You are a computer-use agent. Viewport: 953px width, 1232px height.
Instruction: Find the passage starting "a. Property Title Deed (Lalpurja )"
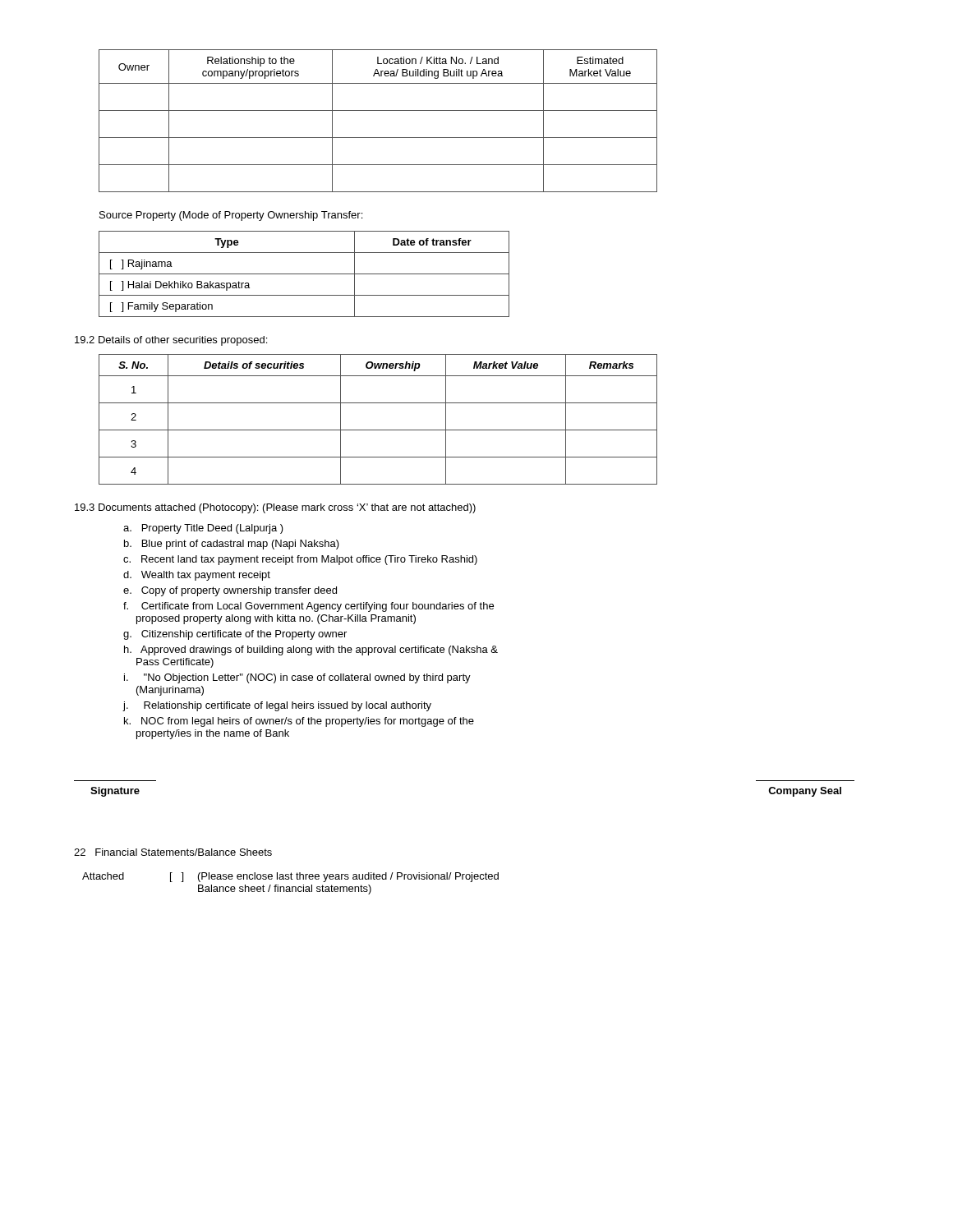tap(203, 528)
